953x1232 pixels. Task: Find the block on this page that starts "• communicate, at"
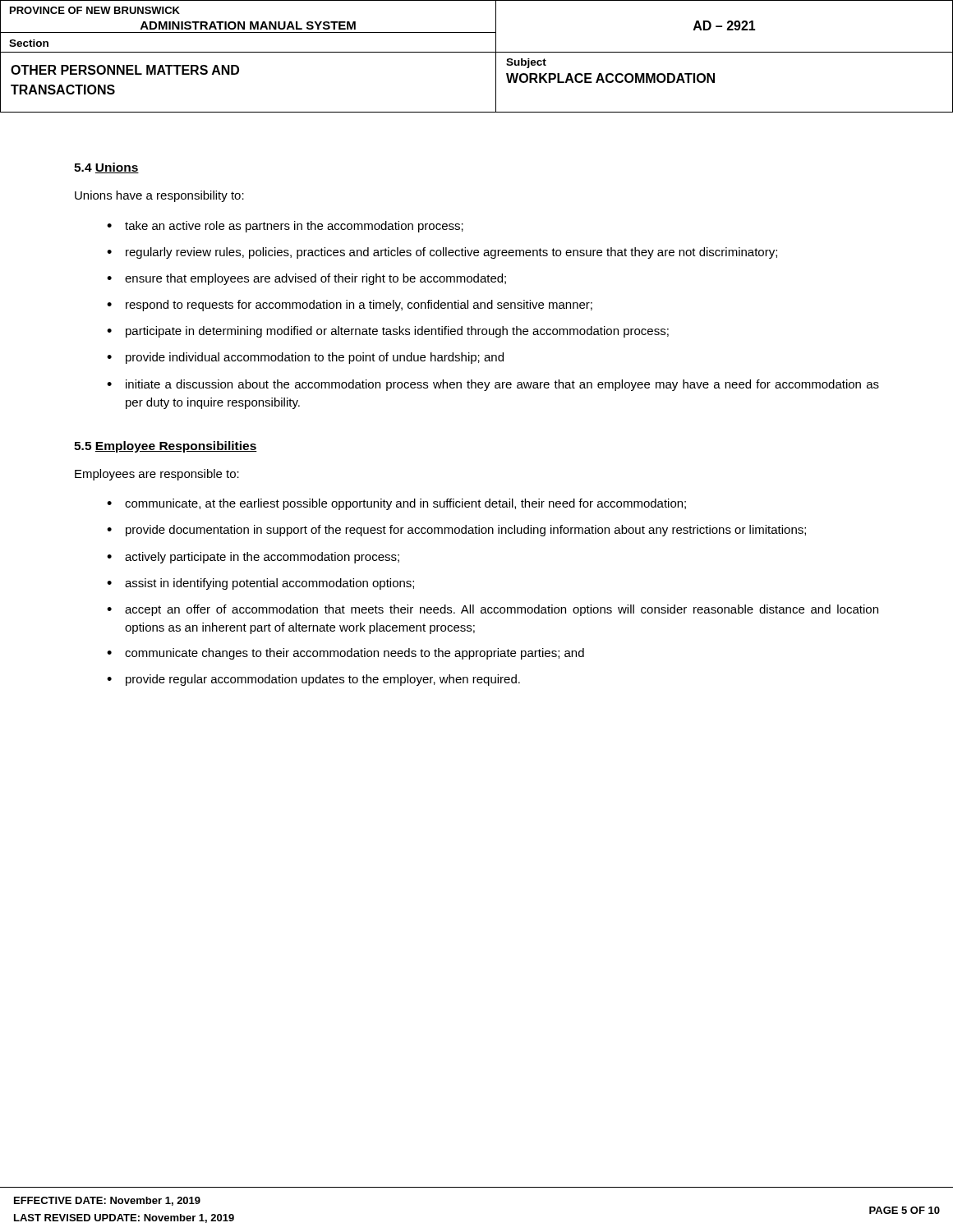coord(493,504)
